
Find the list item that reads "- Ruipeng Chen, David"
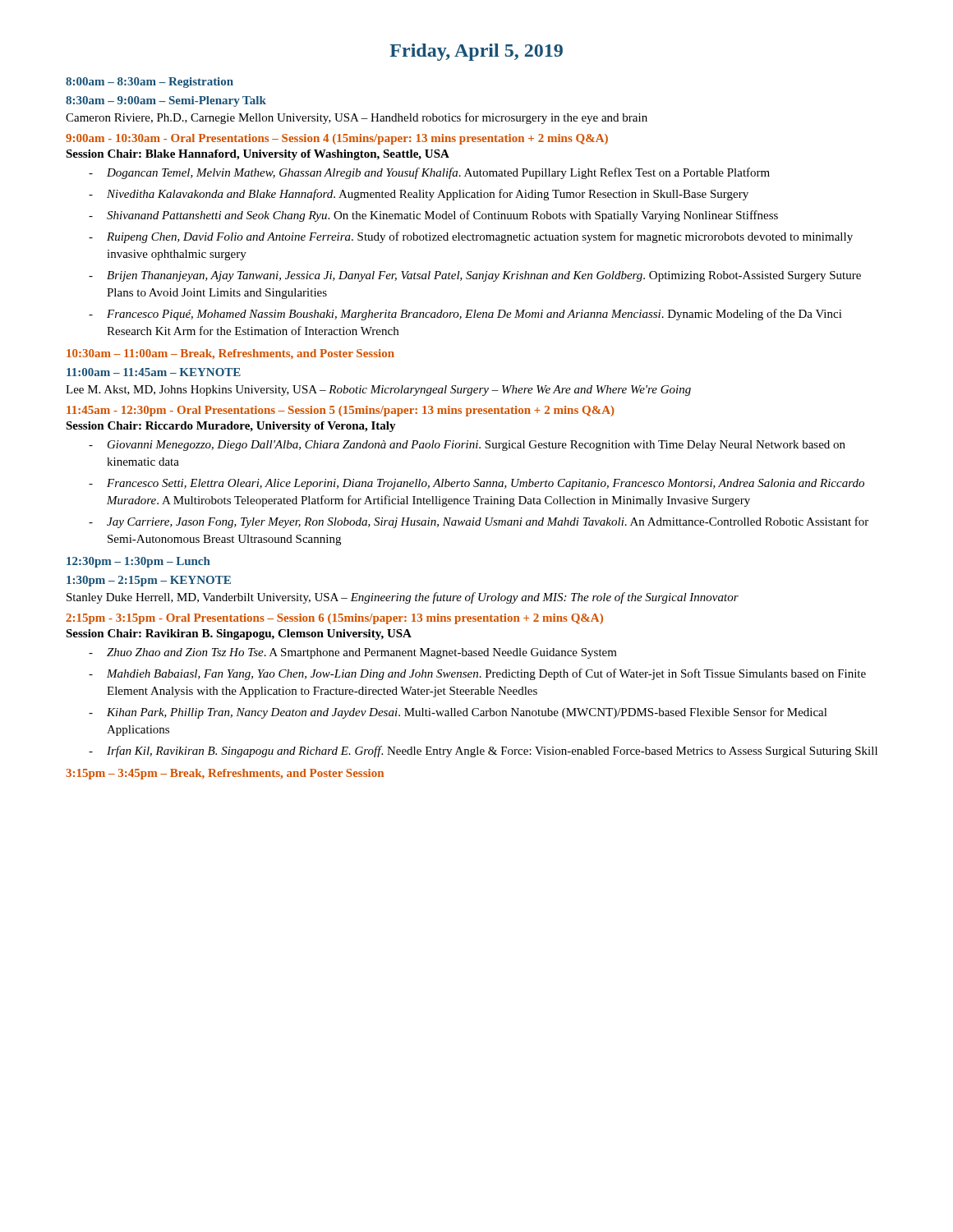pyautogui.click(x=488, y=246)
